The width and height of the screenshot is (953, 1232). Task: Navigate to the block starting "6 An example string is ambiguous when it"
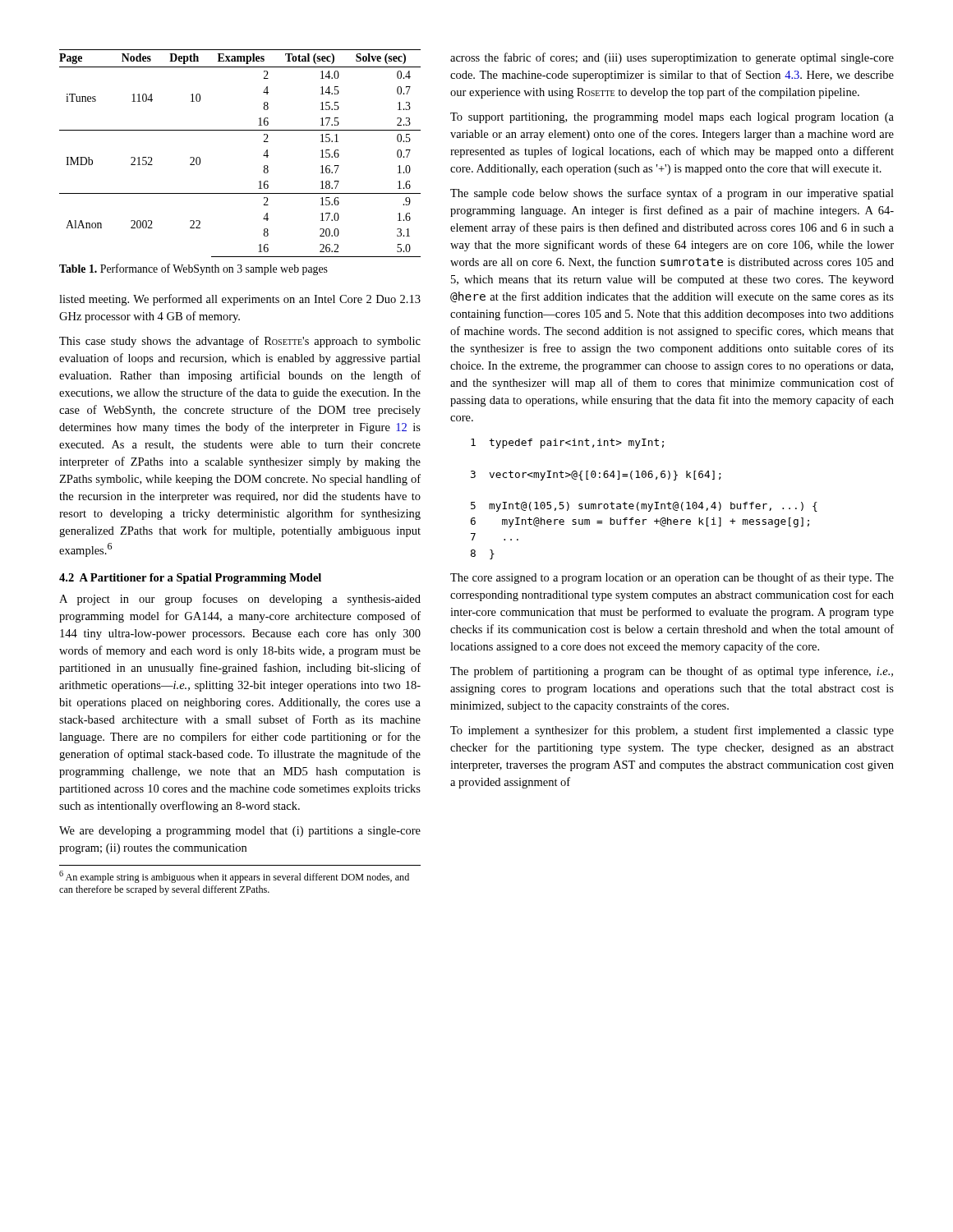pos(234,882)
